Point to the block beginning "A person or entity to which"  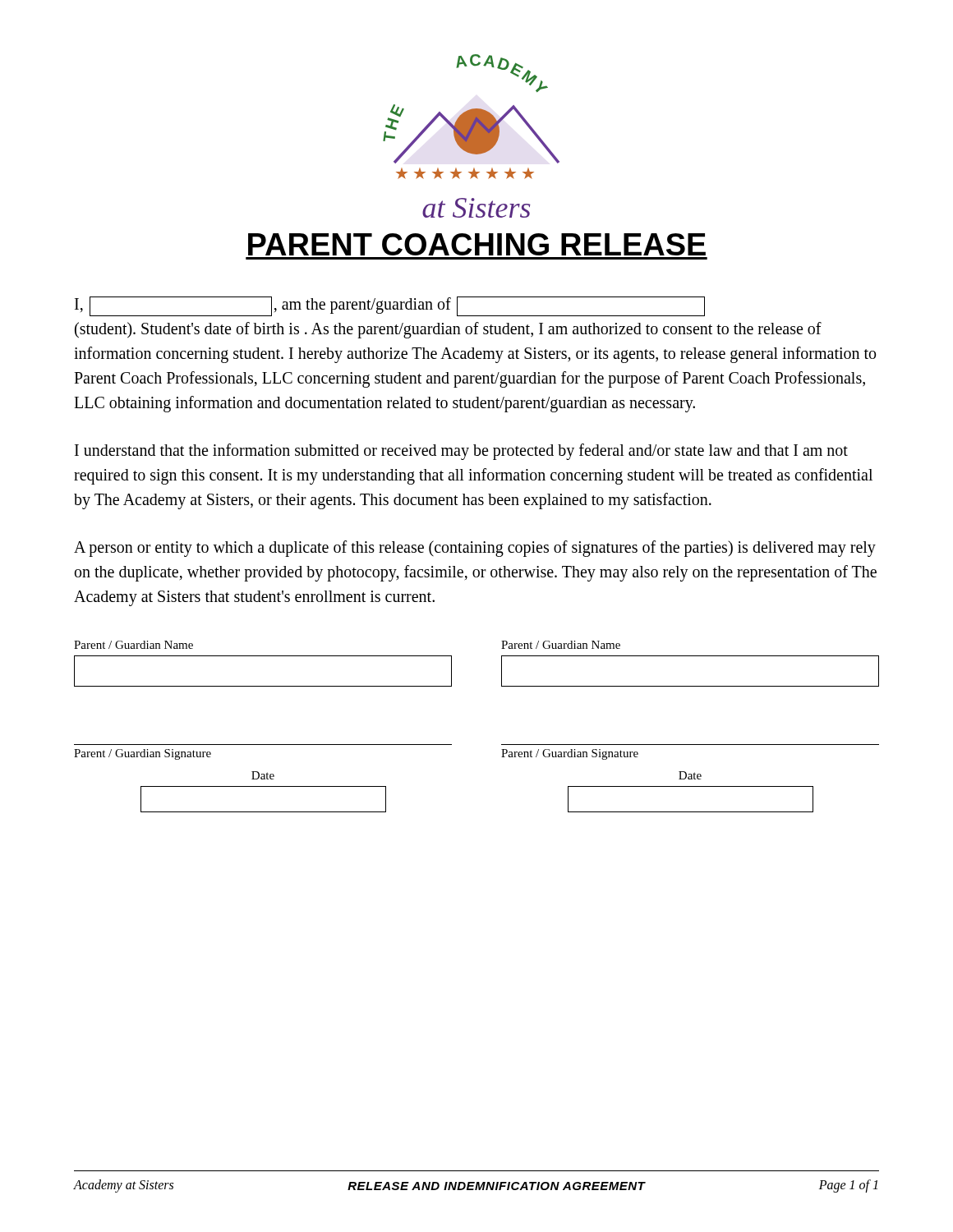click(476, 572)
